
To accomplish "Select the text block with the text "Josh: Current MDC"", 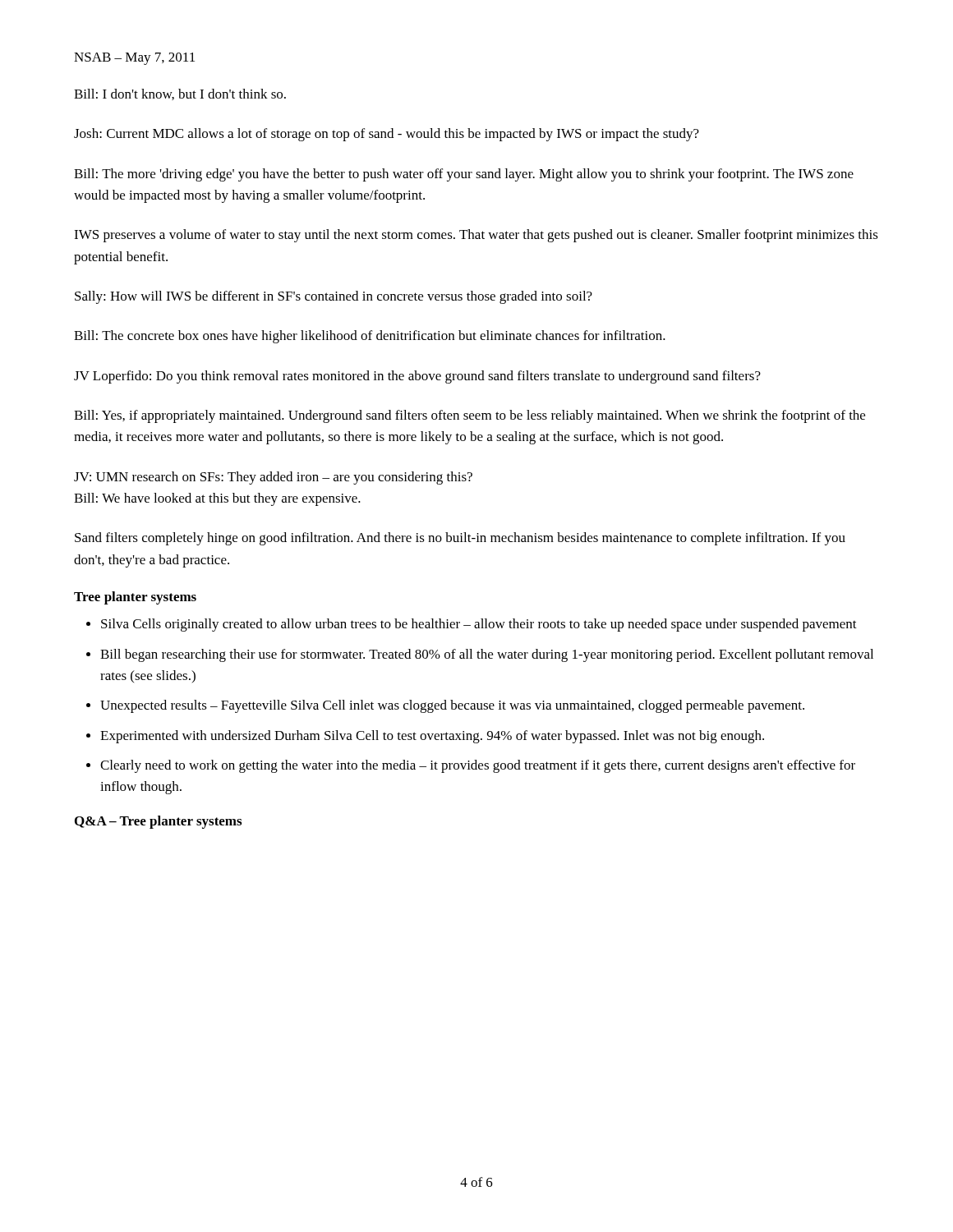I will (x=387, y=134).
